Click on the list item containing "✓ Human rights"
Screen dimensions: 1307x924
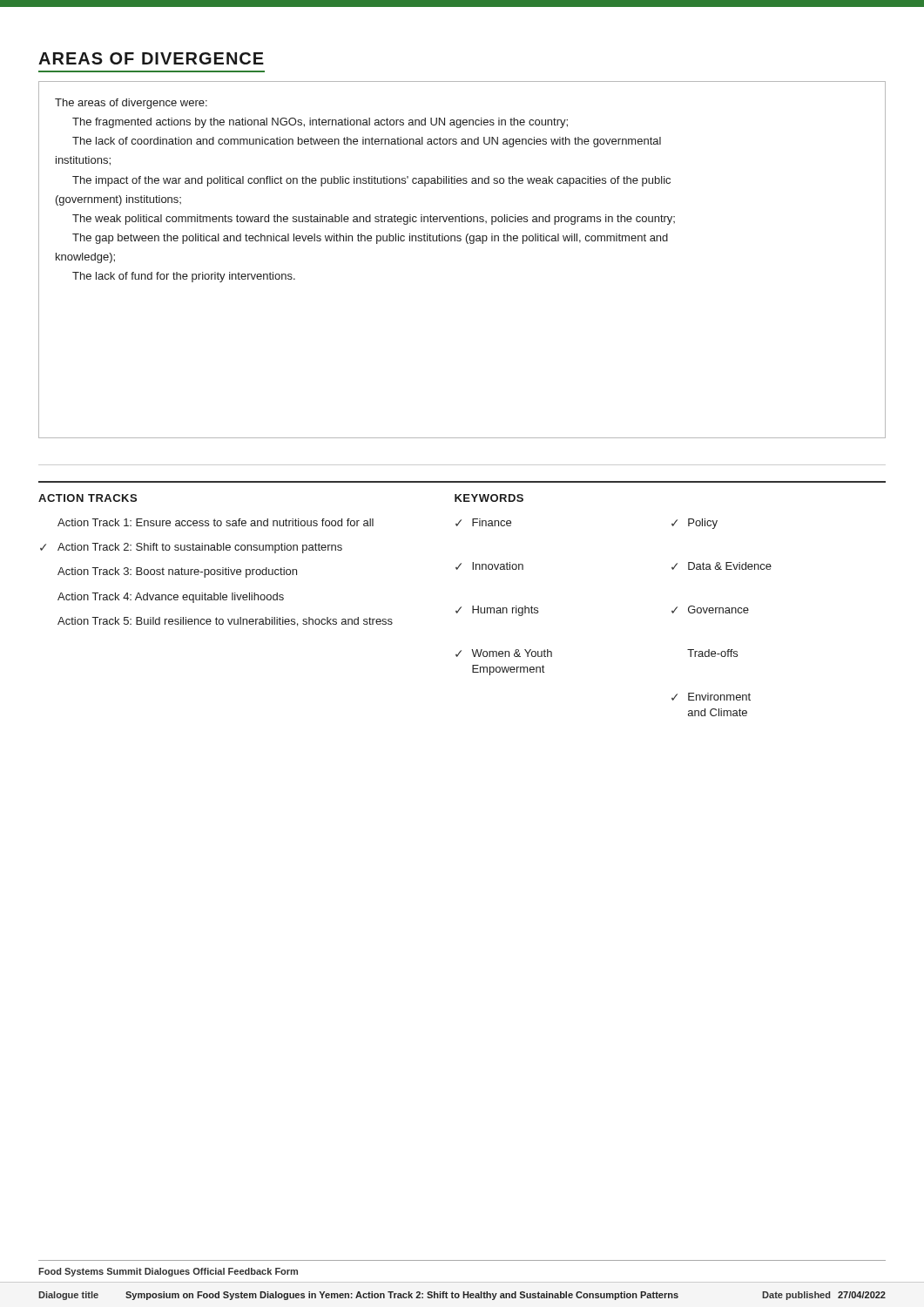click(497, 611)
